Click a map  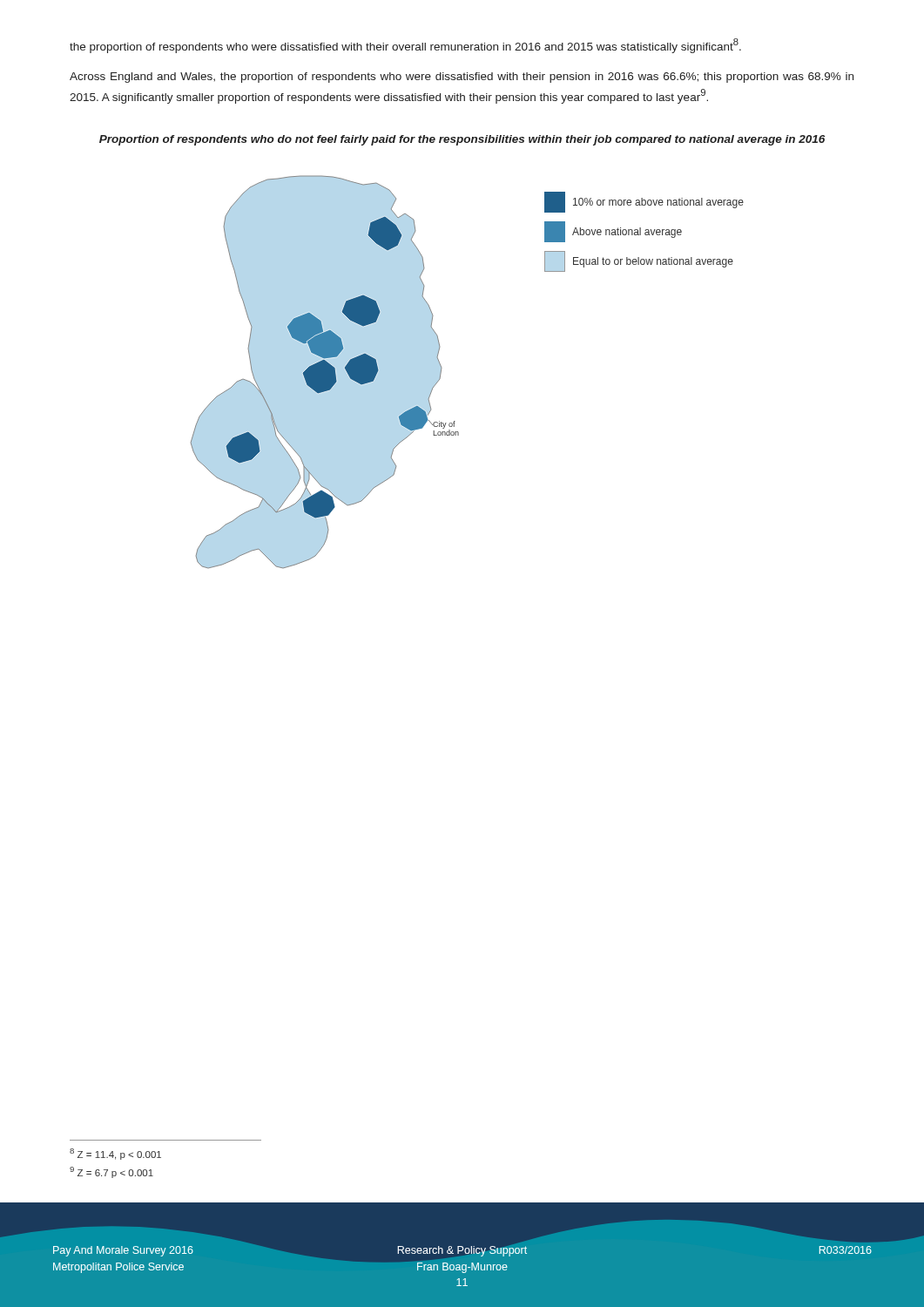[462, 379]
